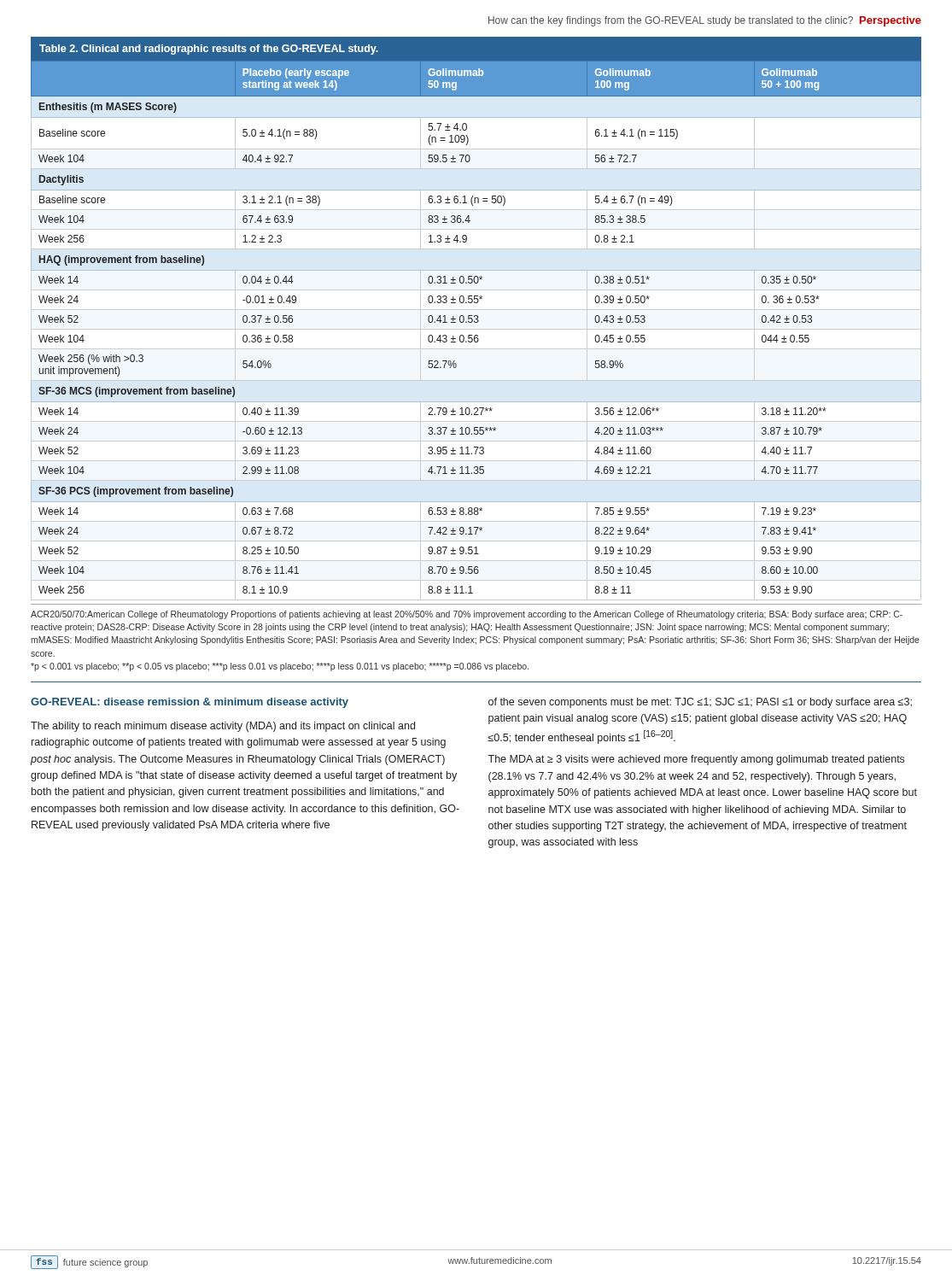This screenshot has width=952, height=1281.
Task: Find the block on this page that starts "The ability to"
Action: coord(245,776)
